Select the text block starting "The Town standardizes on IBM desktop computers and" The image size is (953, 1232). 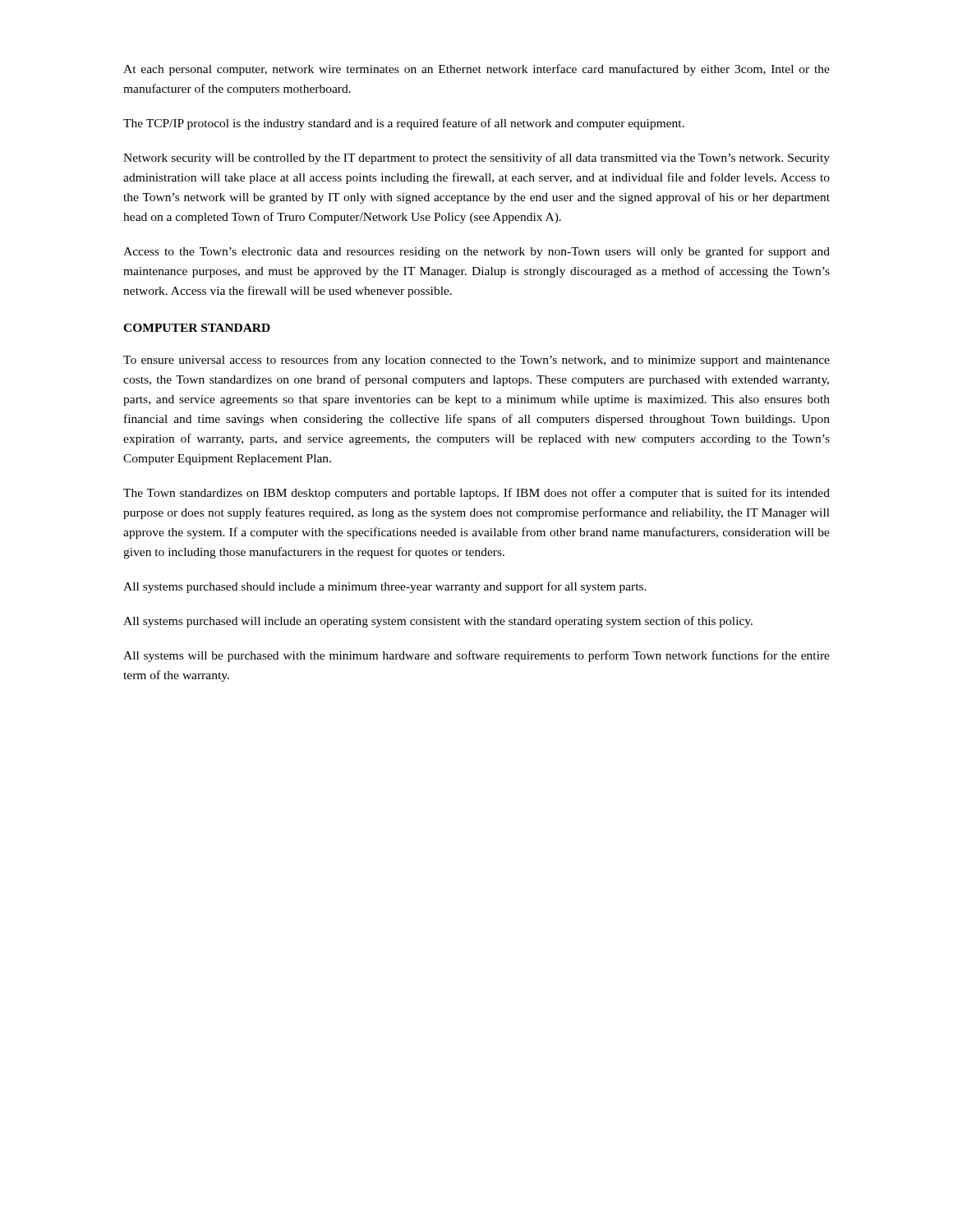476,522
